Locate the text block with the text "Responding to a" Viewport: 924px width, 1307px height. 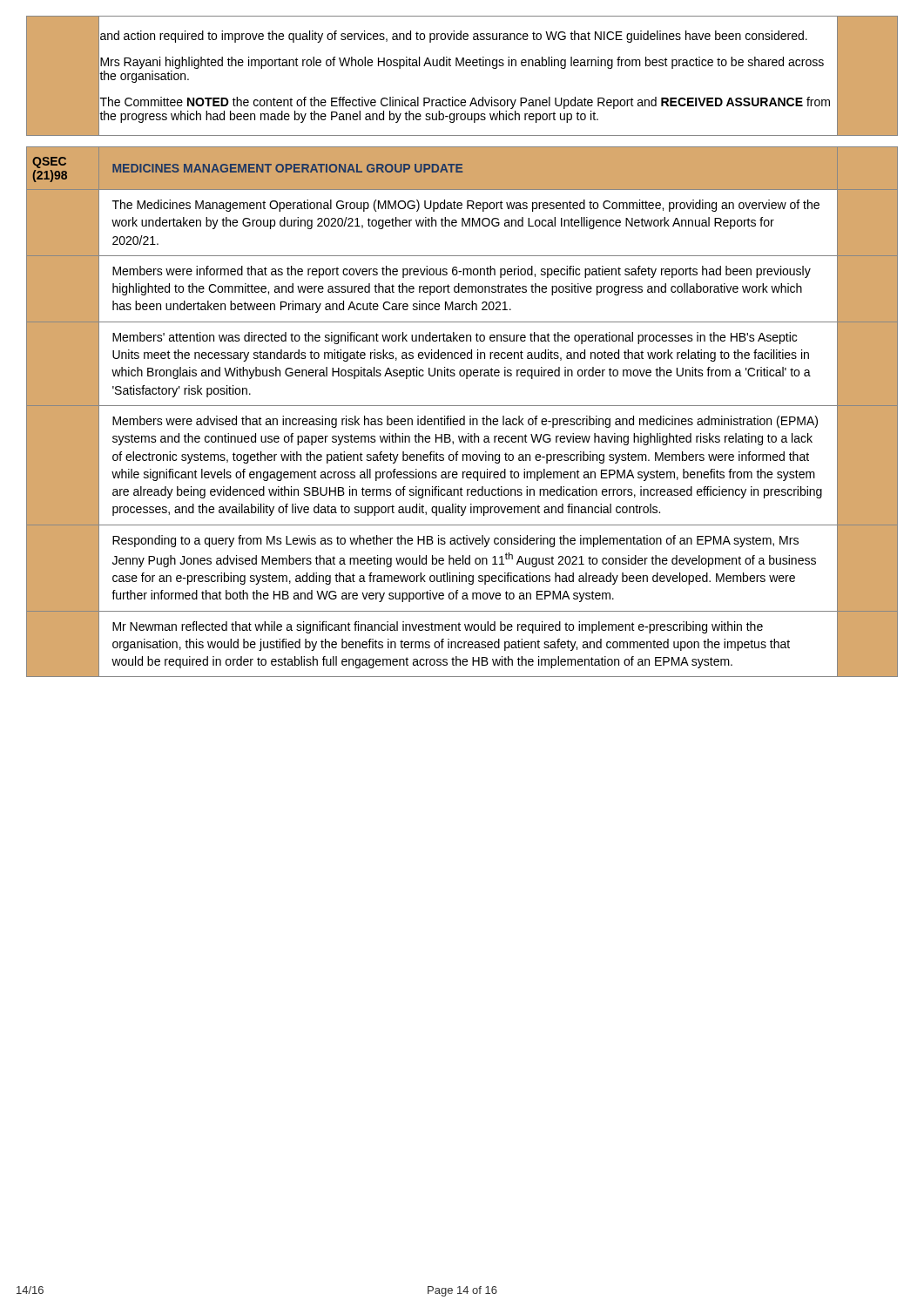(x=468, y=568)
